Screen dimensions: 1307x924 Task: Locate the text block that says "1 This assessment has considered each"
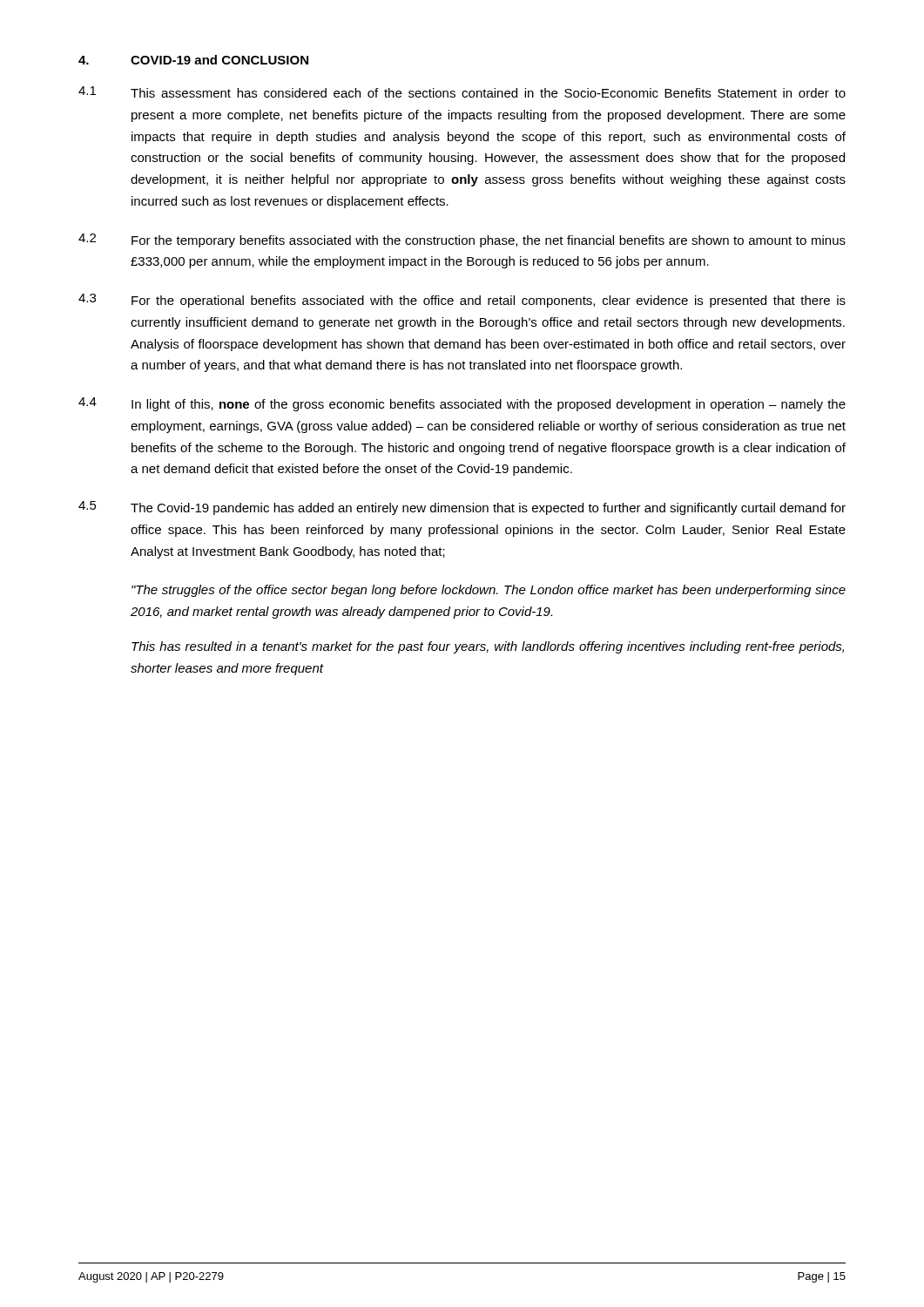tap(462, 147)
